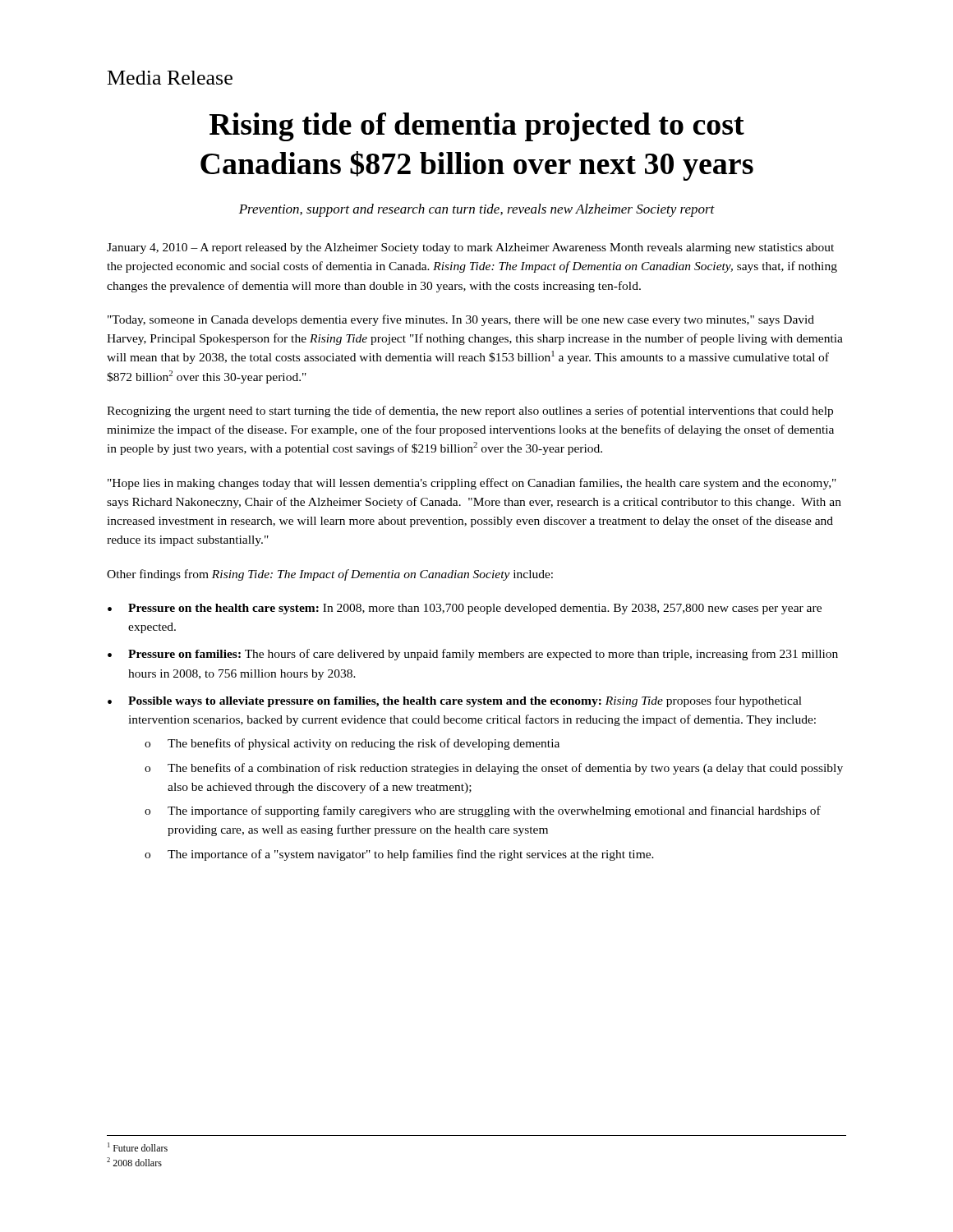Find the text block starting "• Pressure on families: The hours"
Screen dimensions: 1232x953
pos(476,663)
